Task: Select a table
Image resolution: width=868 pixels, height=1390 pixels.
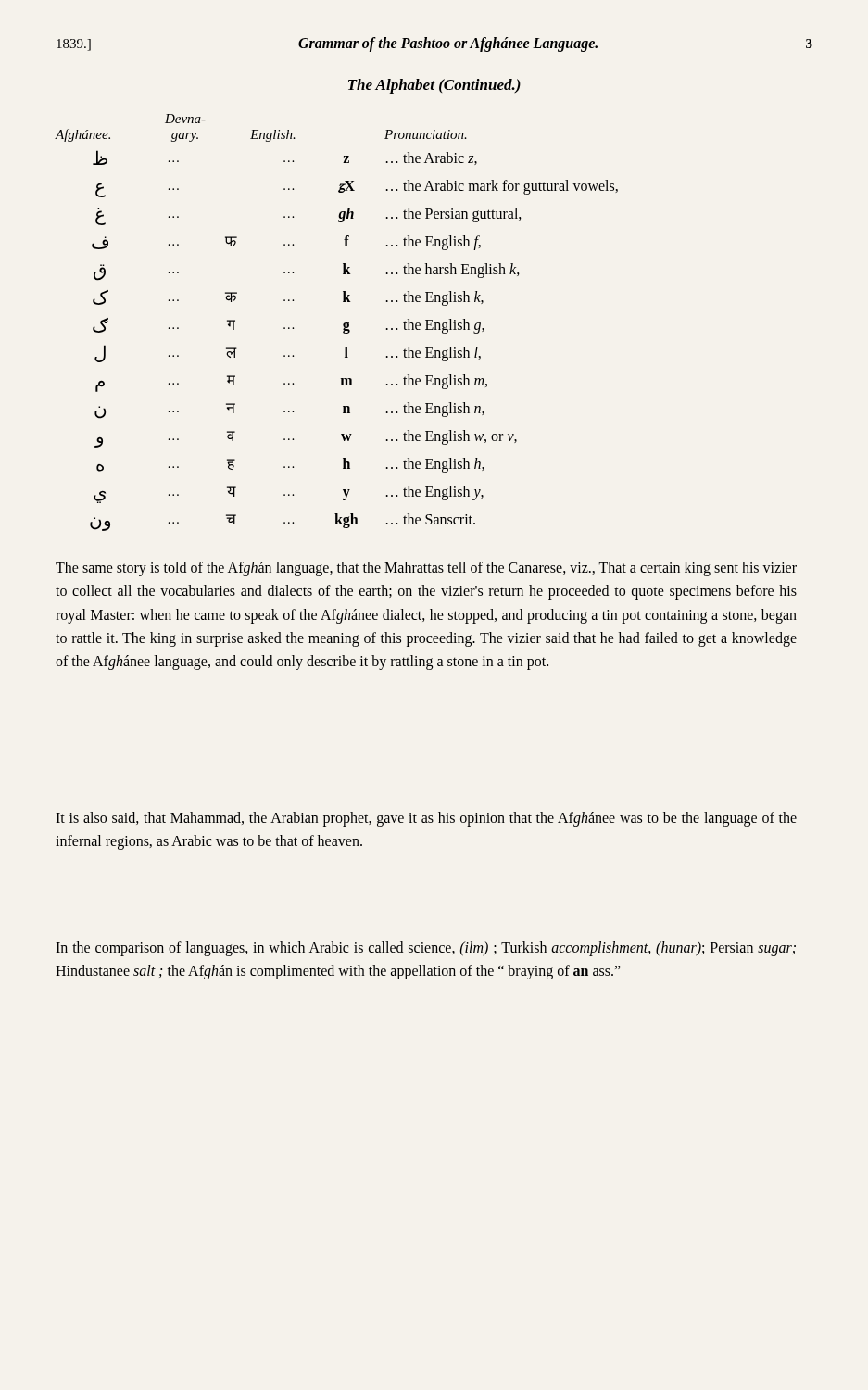Action: click(x=435, y=322)
